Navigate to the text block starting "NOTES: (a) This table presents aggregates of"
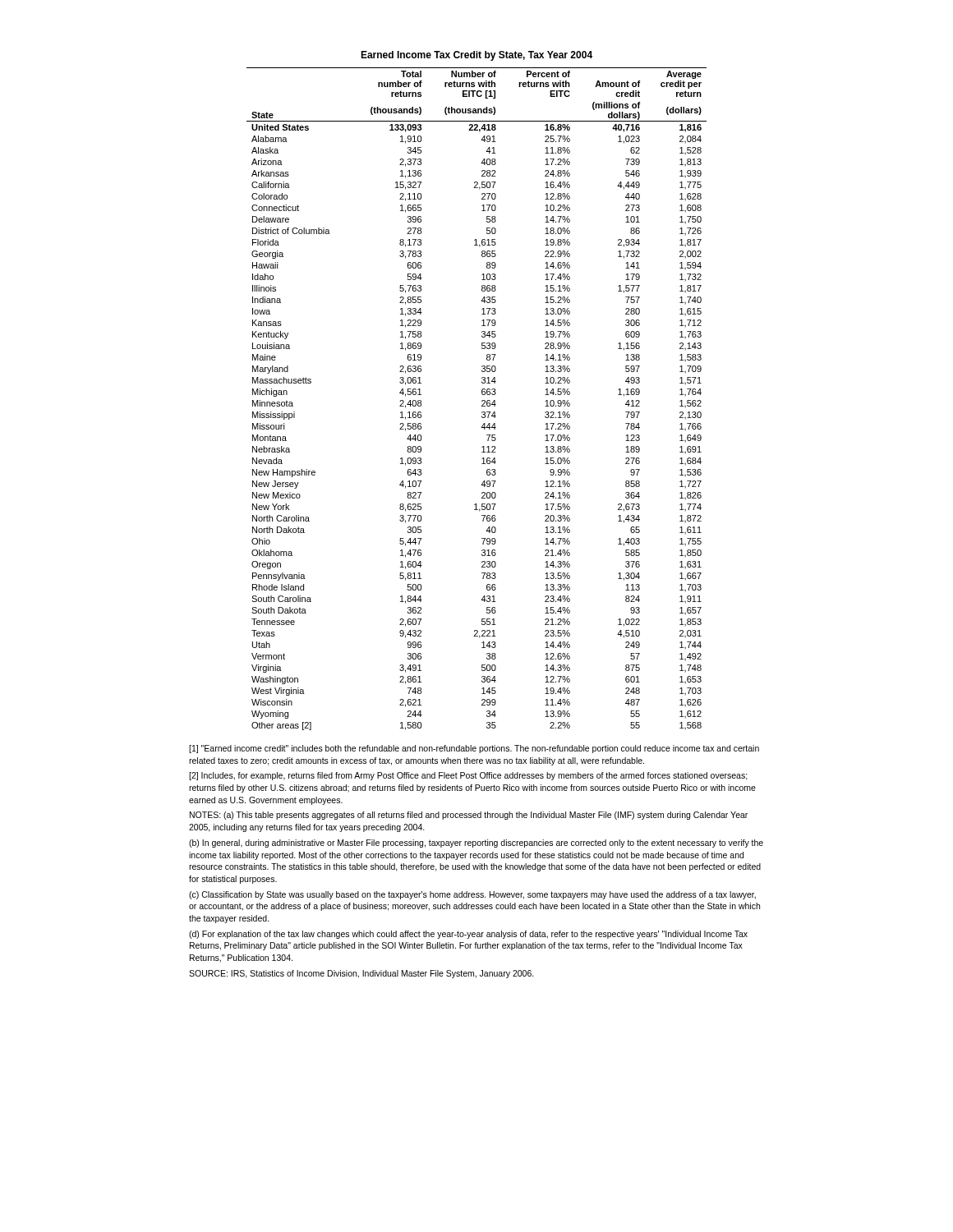The height and width of the screenshot is (1232, 953). pyautogui.click(x=468, y=821)
